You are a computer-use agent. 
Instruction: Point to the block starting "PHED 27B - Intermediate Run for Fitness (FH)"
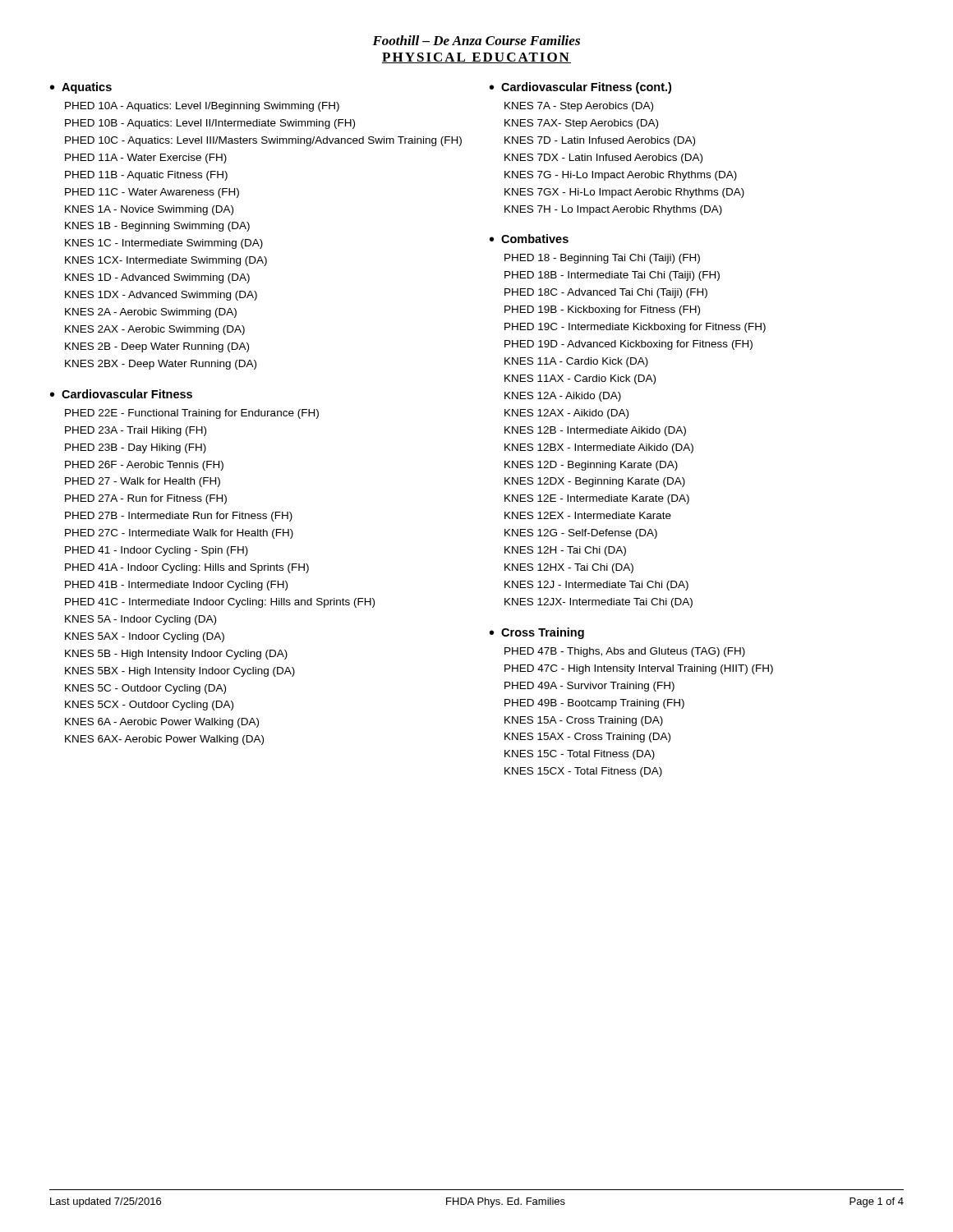(178, 516)
